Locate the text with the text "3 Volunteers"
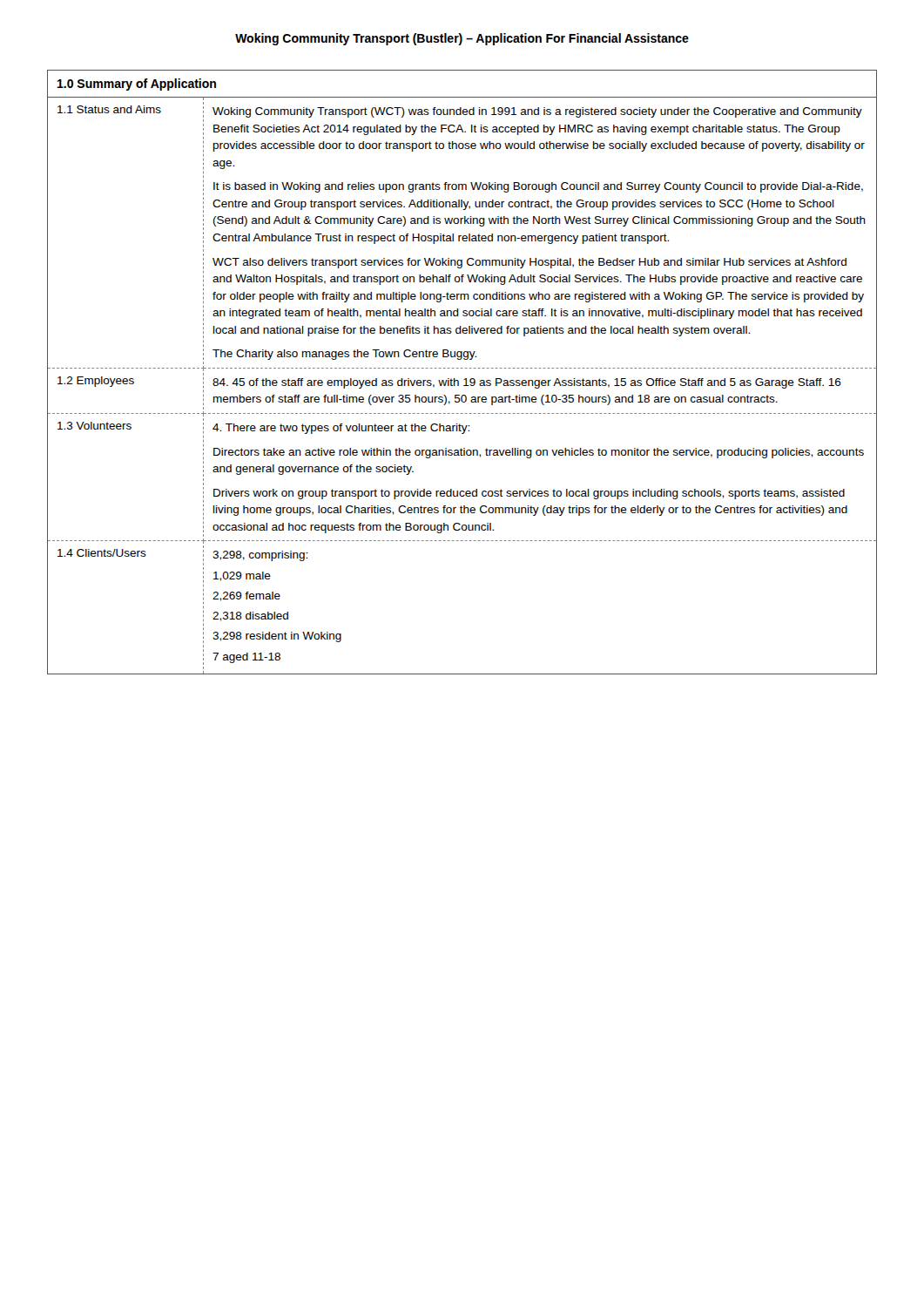924x1307 pixels. coord(94,426)
